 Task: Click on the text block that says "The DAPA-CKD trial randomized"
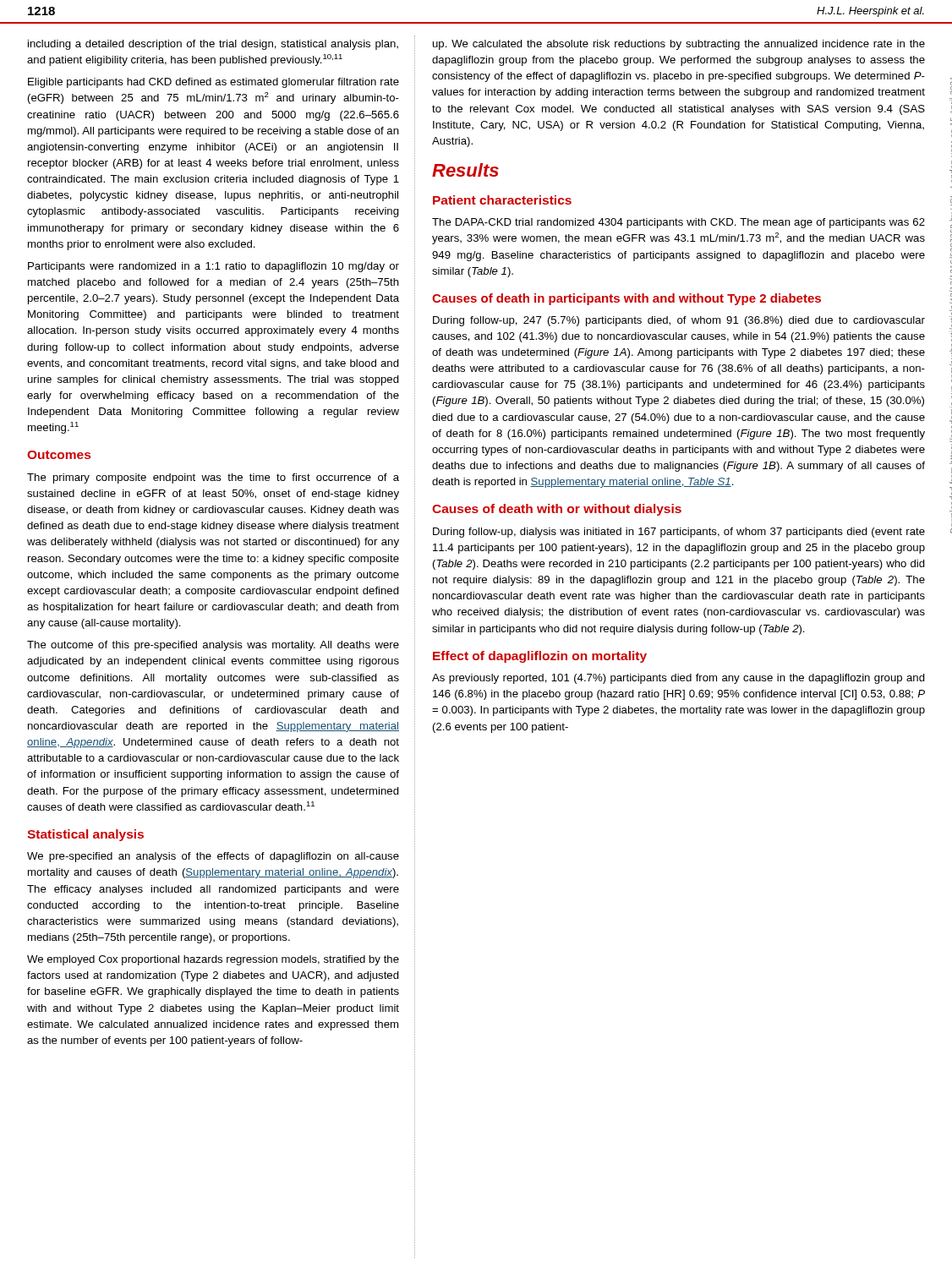click(678, 246)
